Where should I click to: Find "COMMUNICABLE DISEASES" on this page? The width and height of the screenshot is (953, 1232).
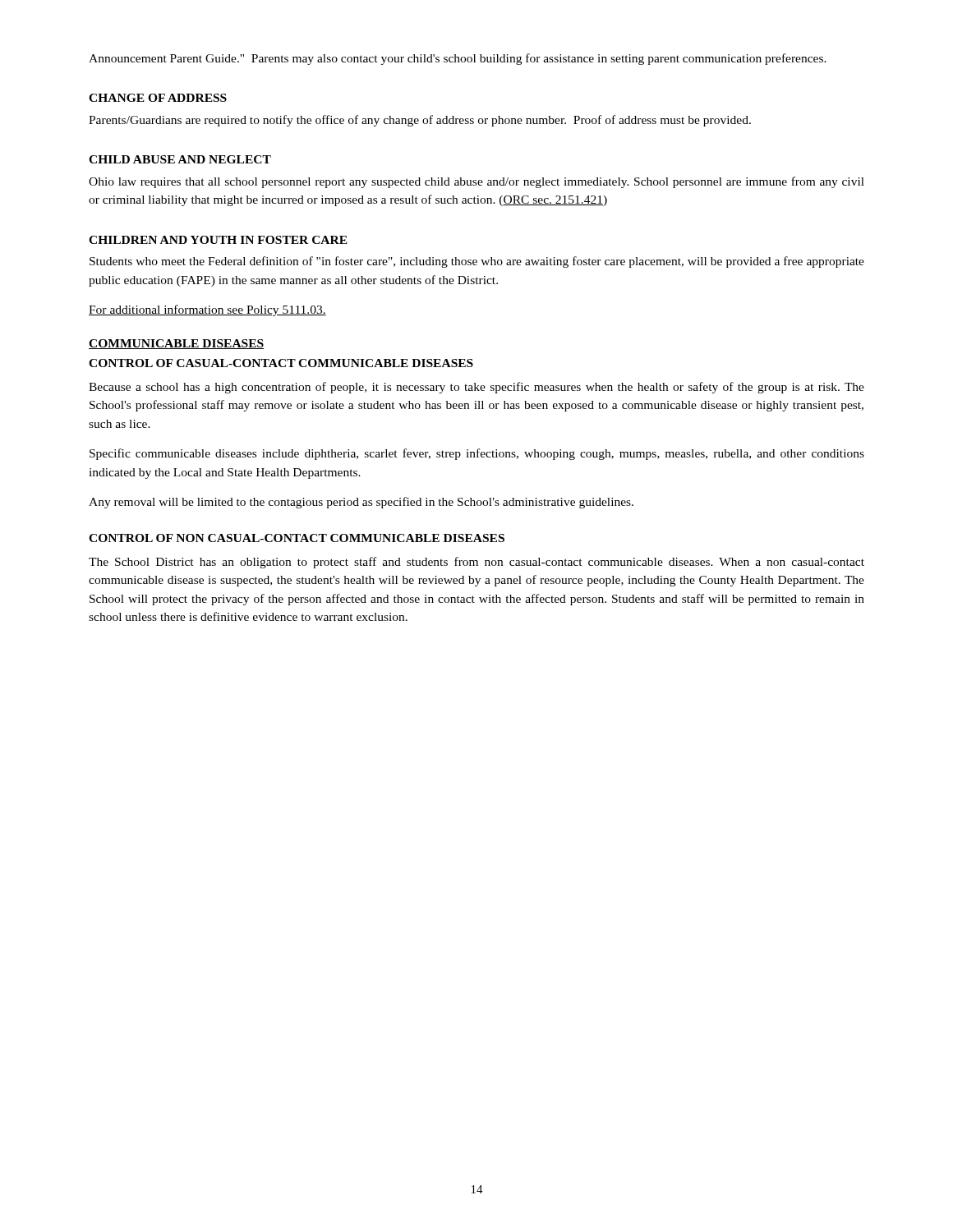pos(176,344)
